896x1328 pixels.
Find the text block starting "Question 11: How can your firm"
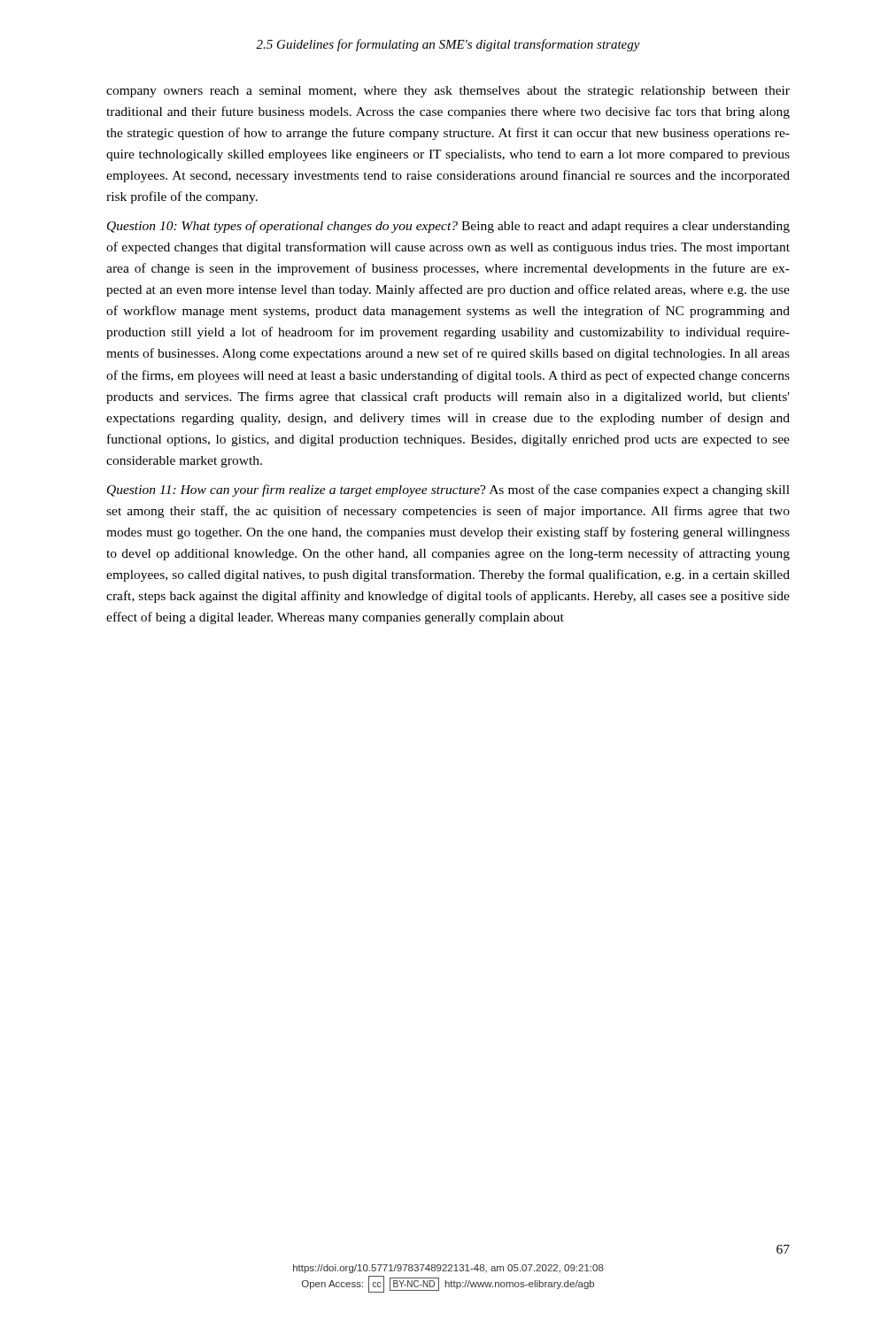coord(448,553)
